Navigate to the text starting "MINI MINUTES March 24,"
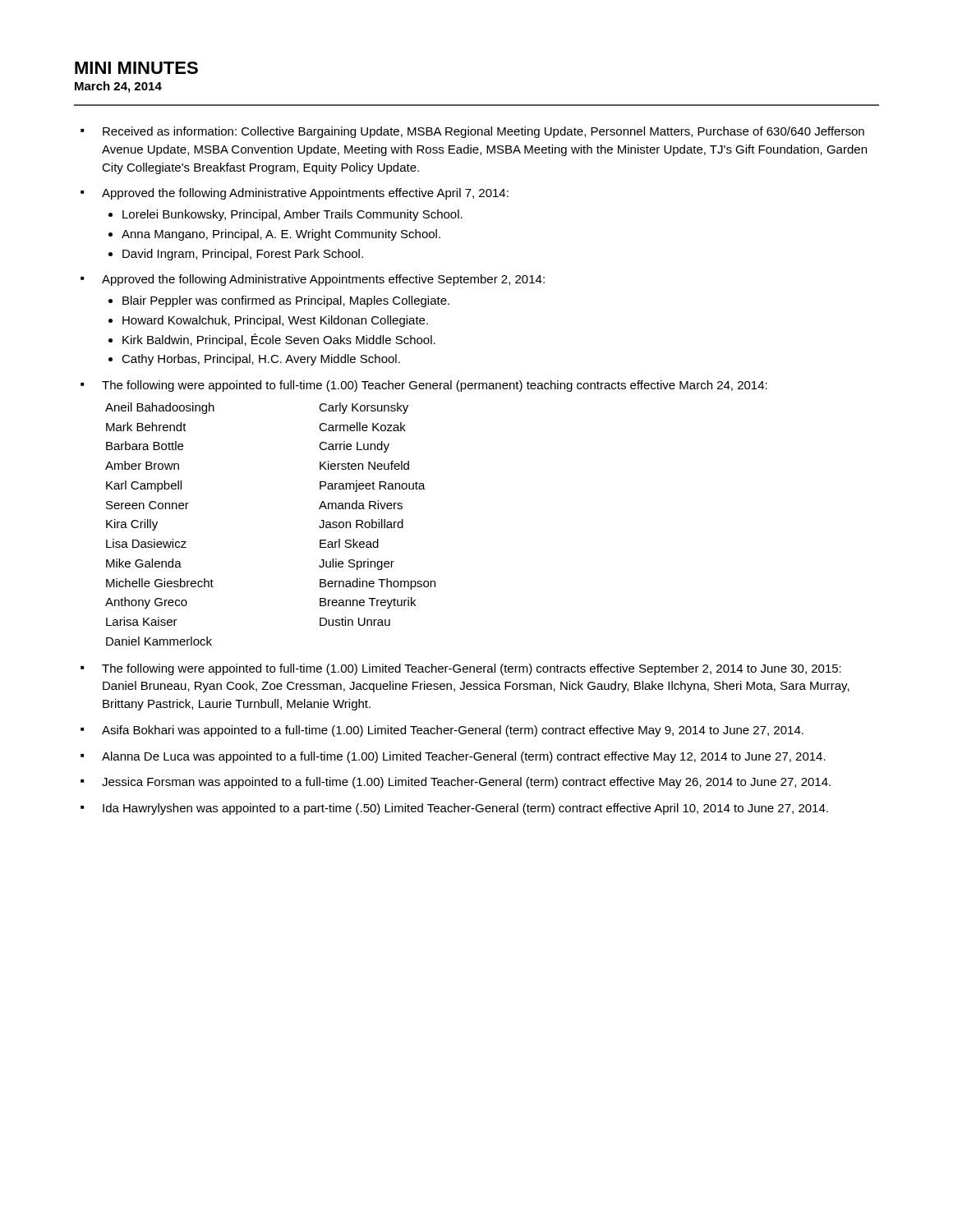 (136, 68)
